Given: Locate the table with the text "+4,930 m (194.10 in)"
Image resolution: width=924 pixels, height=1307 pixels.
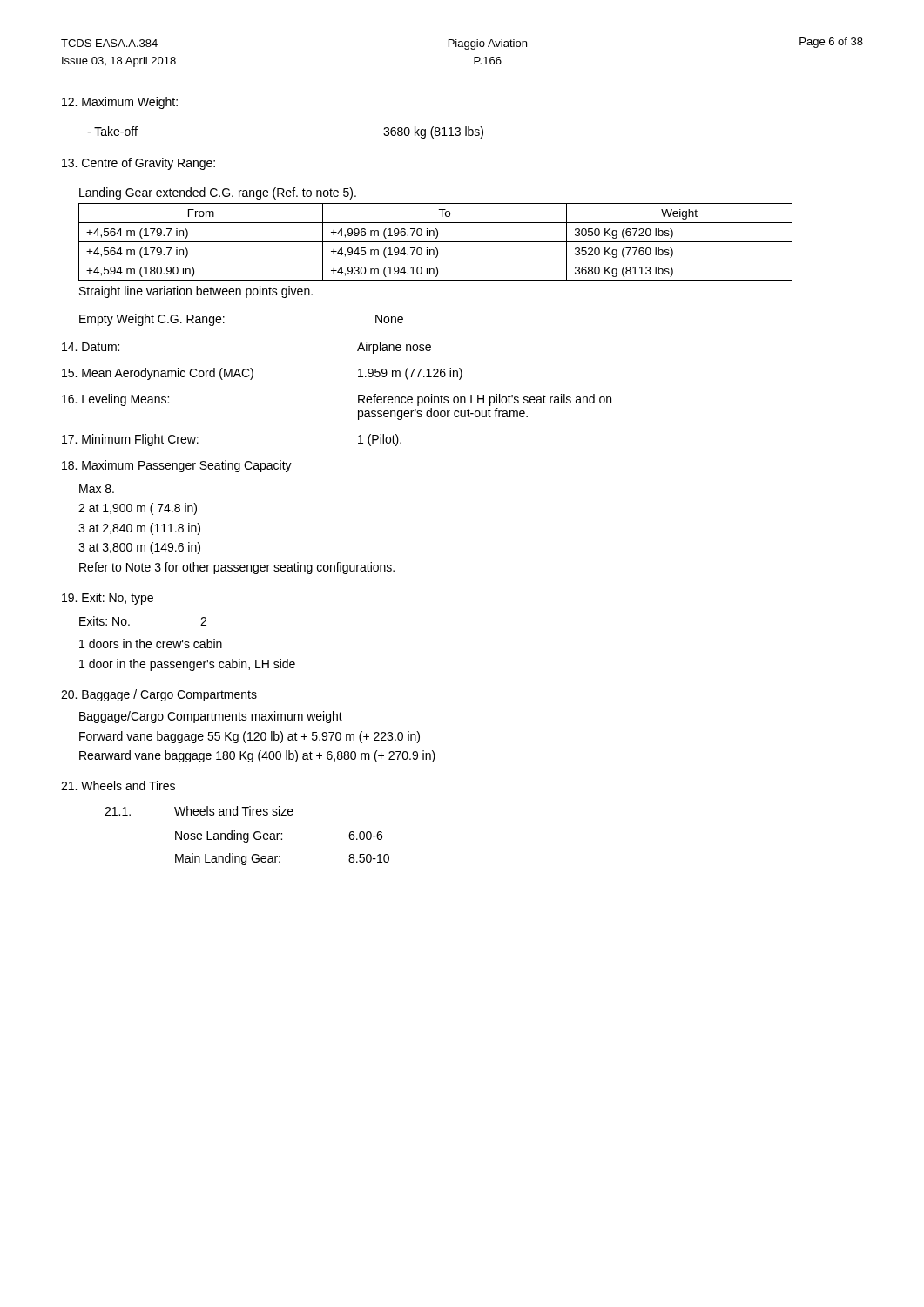Looking at the screenshot, I should click(x=471, y=242).
